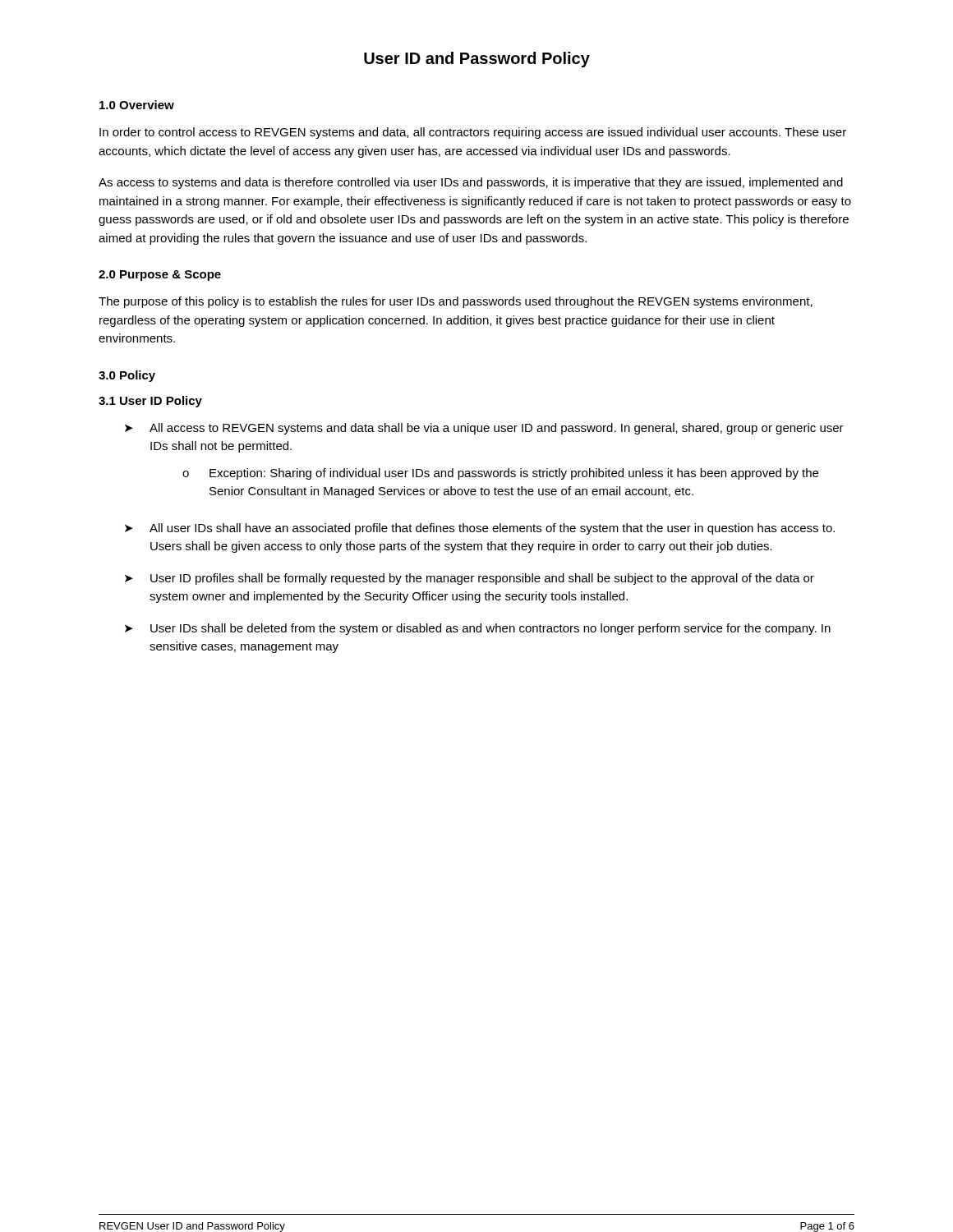
Task: Find the block on this page that starts "➤ All user IDs shall have an"
Action: pos(489,537)
